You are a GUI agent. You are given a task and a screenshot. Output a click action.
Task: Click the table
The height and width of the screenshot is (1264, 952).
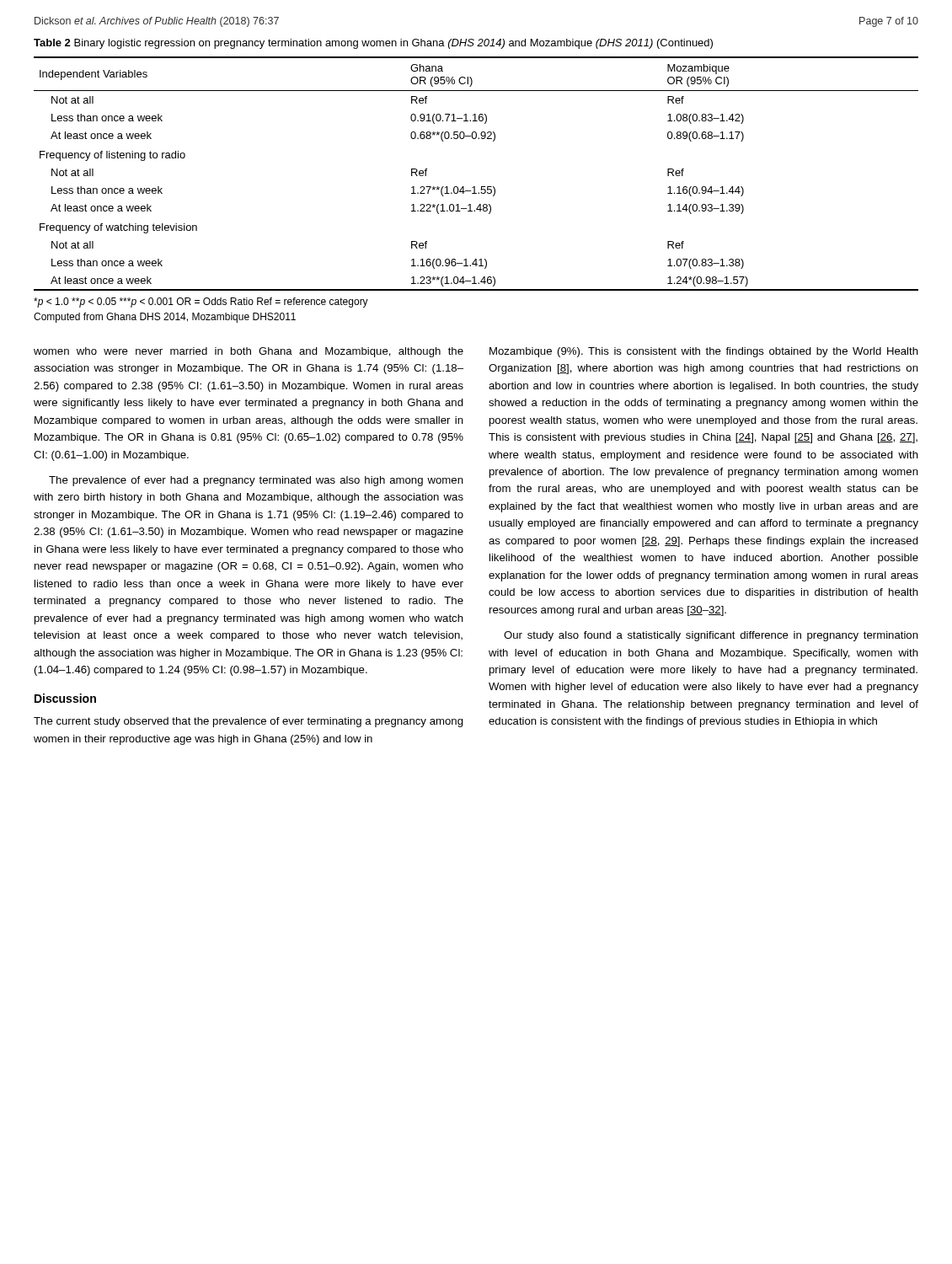tap(476, 173)
